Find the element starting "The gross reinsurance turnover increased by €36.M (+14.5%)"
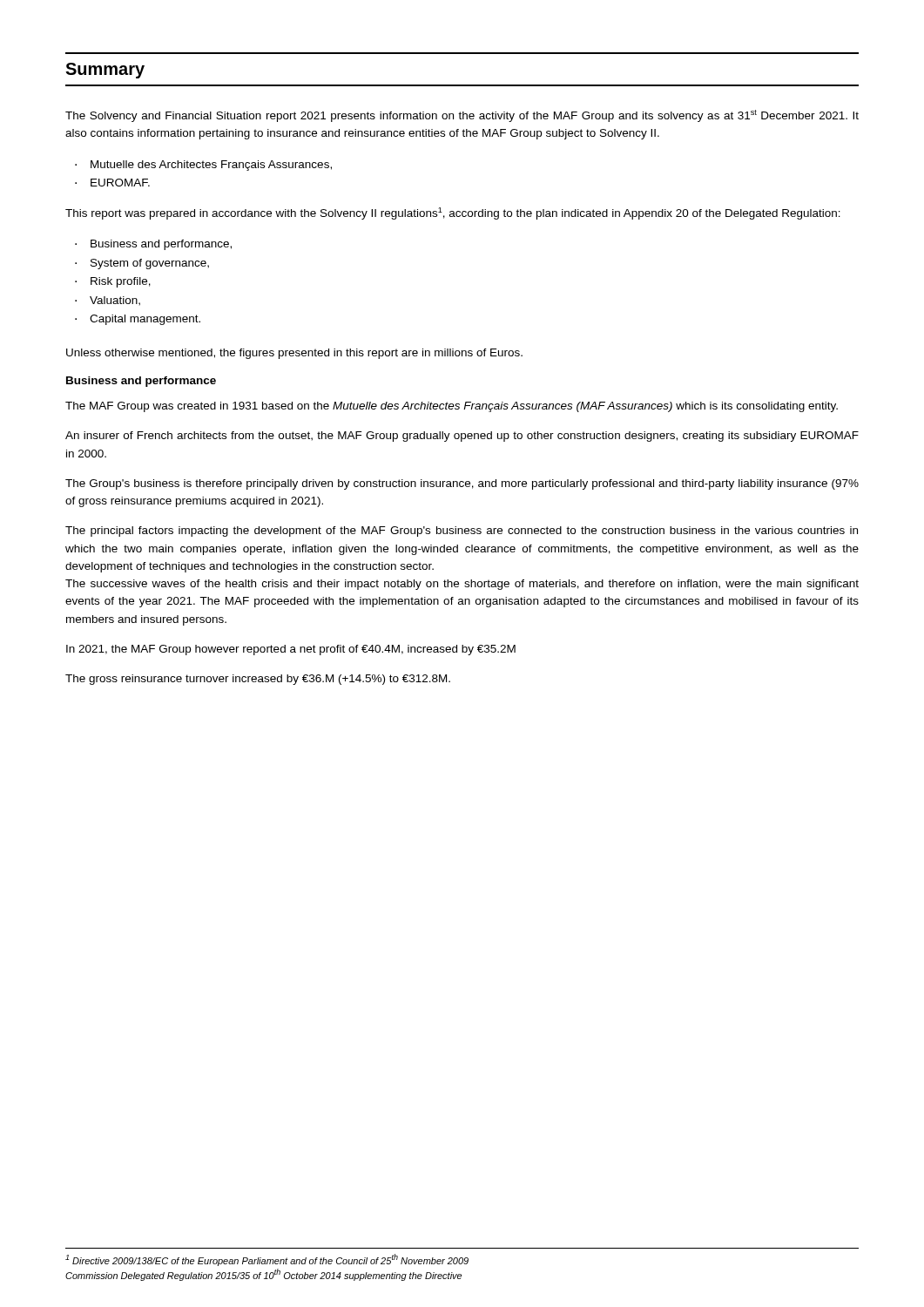This screenshot has width=924, height=1307. tap(258, 680)
